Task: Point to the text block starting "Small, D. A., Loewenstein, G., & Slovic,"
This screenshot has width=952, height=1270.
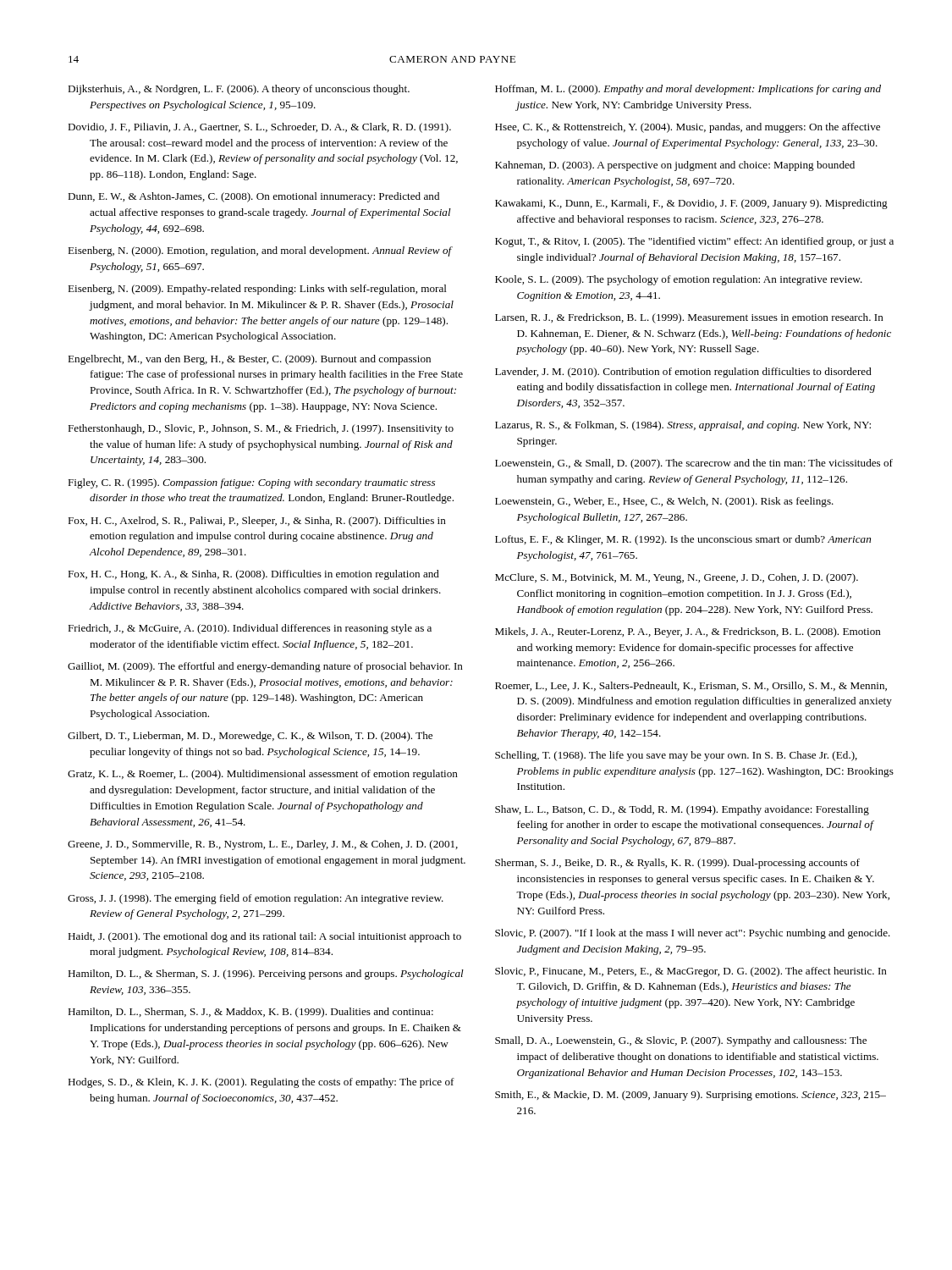Action: tap(687, 1056)
